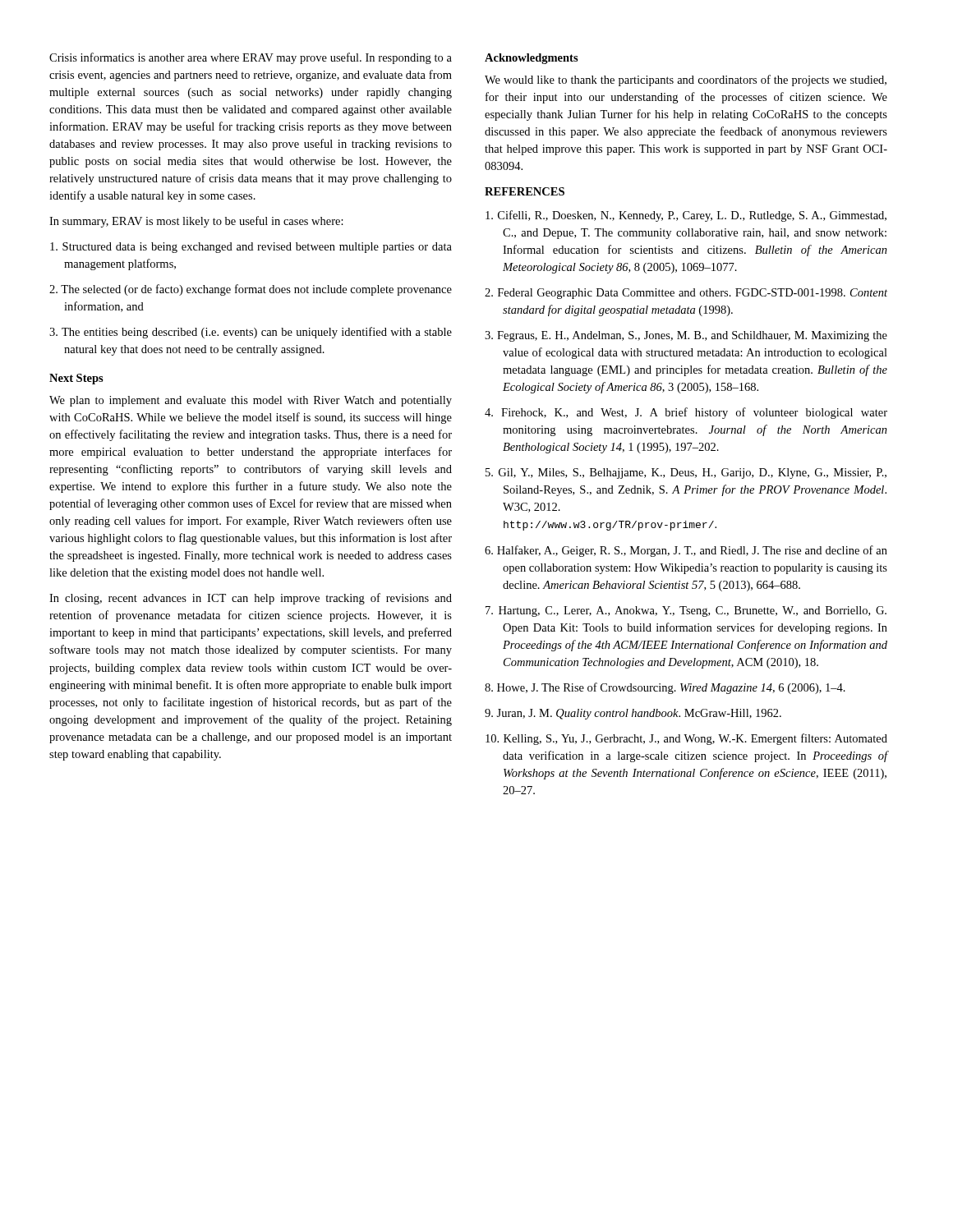Select the text starting "Crisis informatics is another"
Viewport: 953px width, 1232px height.
pos(251,127)
